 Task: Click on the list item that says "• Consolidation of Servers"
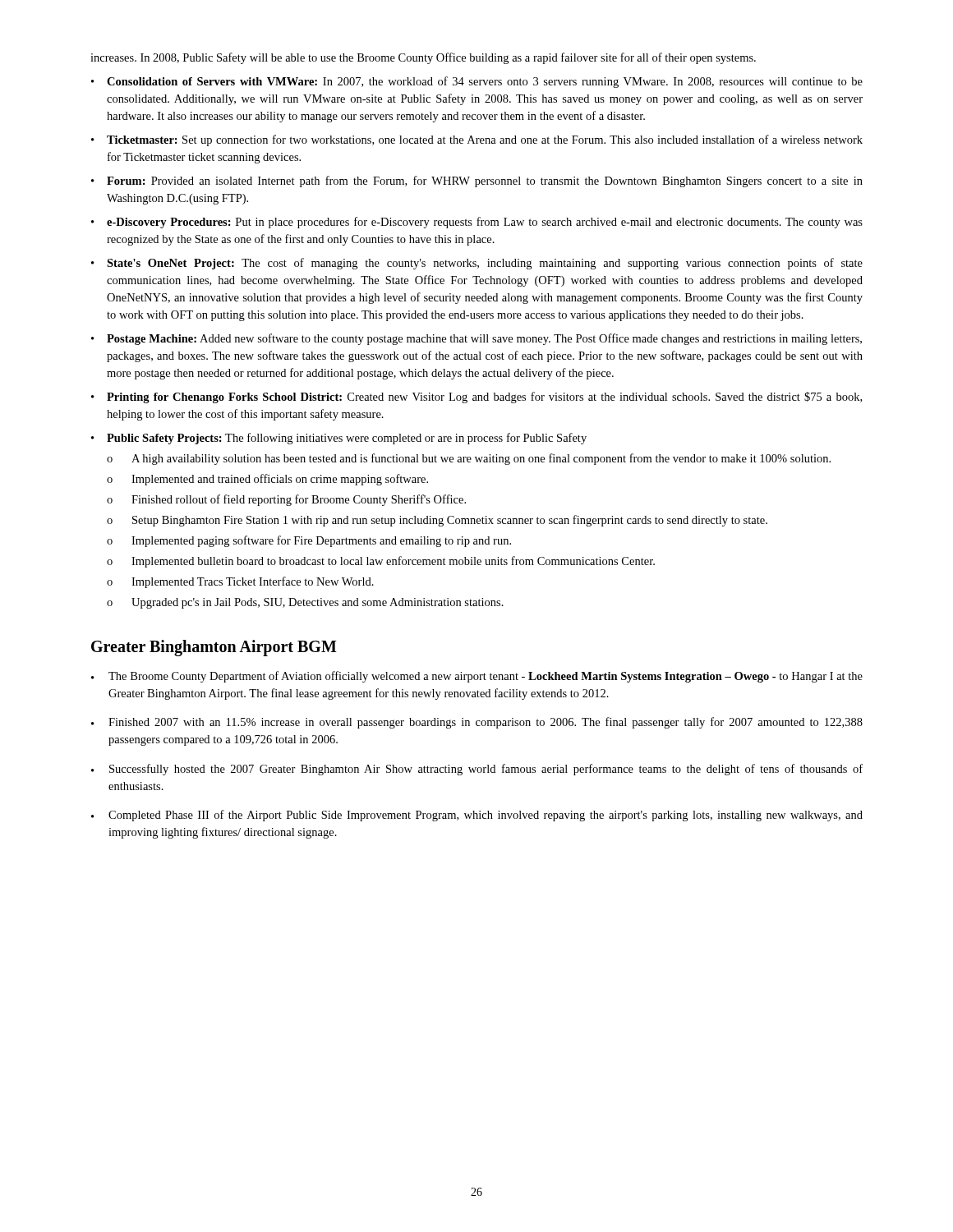[476, 99]
